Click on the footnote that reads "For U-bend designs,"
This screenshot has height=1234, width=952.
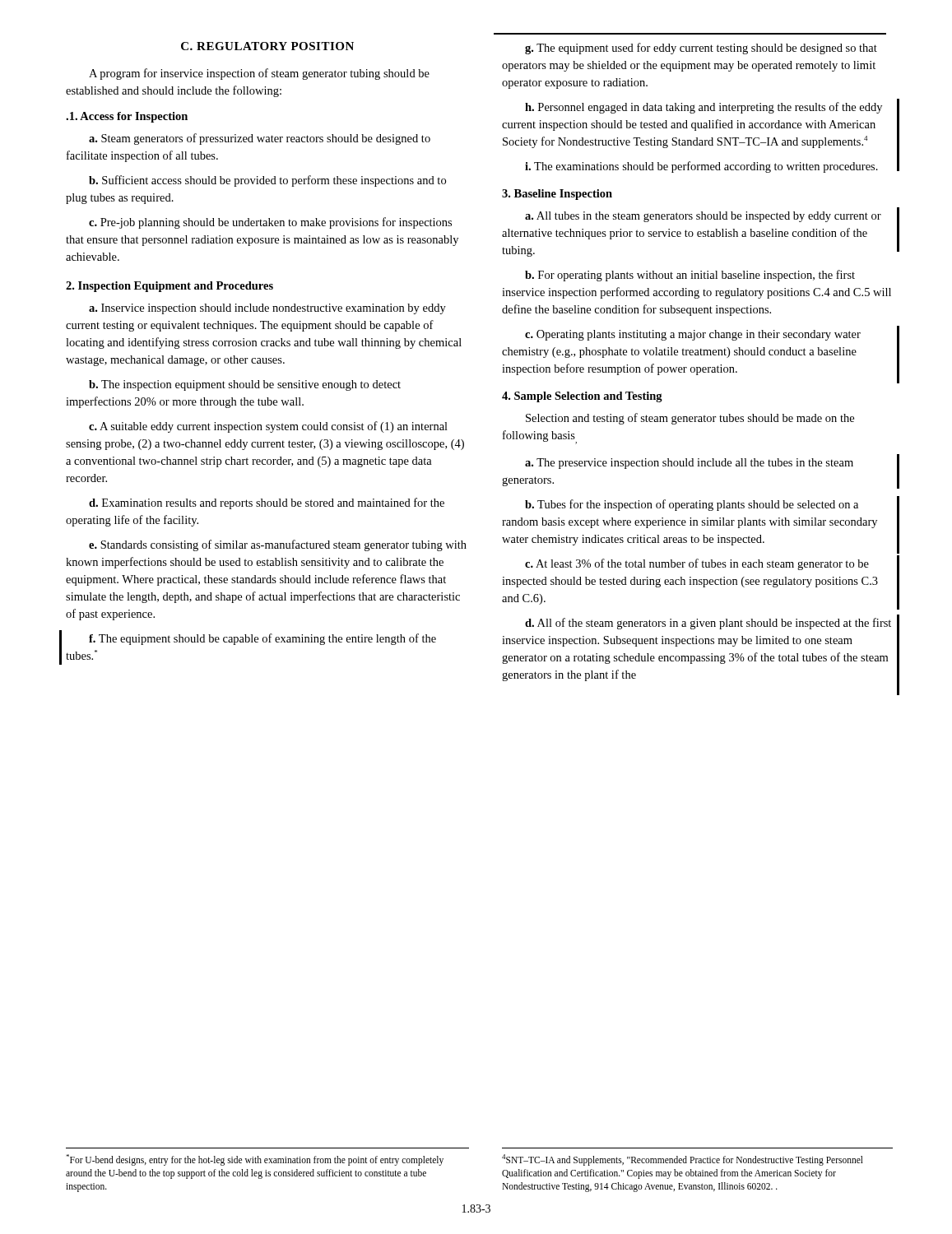tap(267, 1172)
